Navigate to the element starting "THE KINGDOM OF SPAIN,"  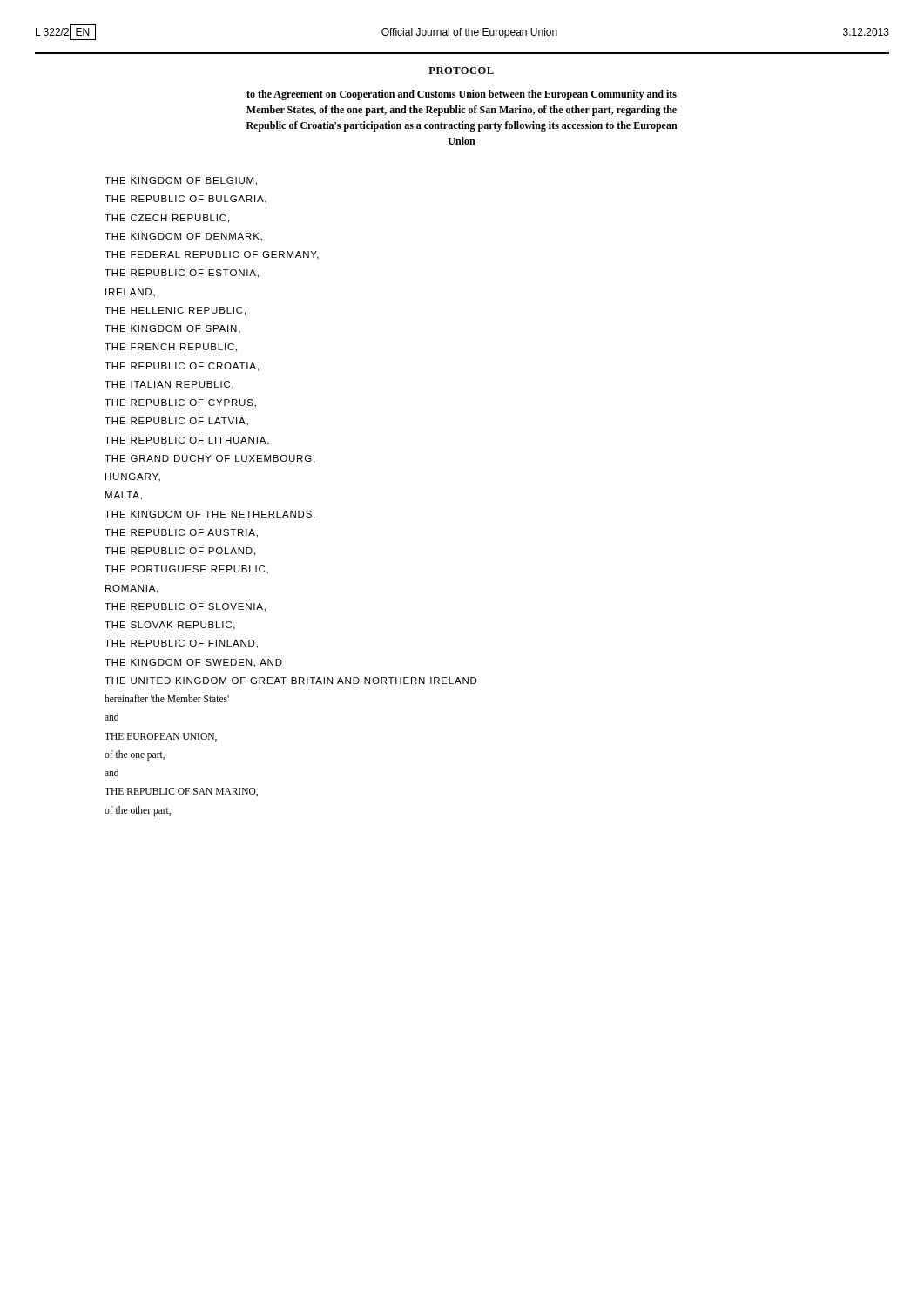(173, 328)
